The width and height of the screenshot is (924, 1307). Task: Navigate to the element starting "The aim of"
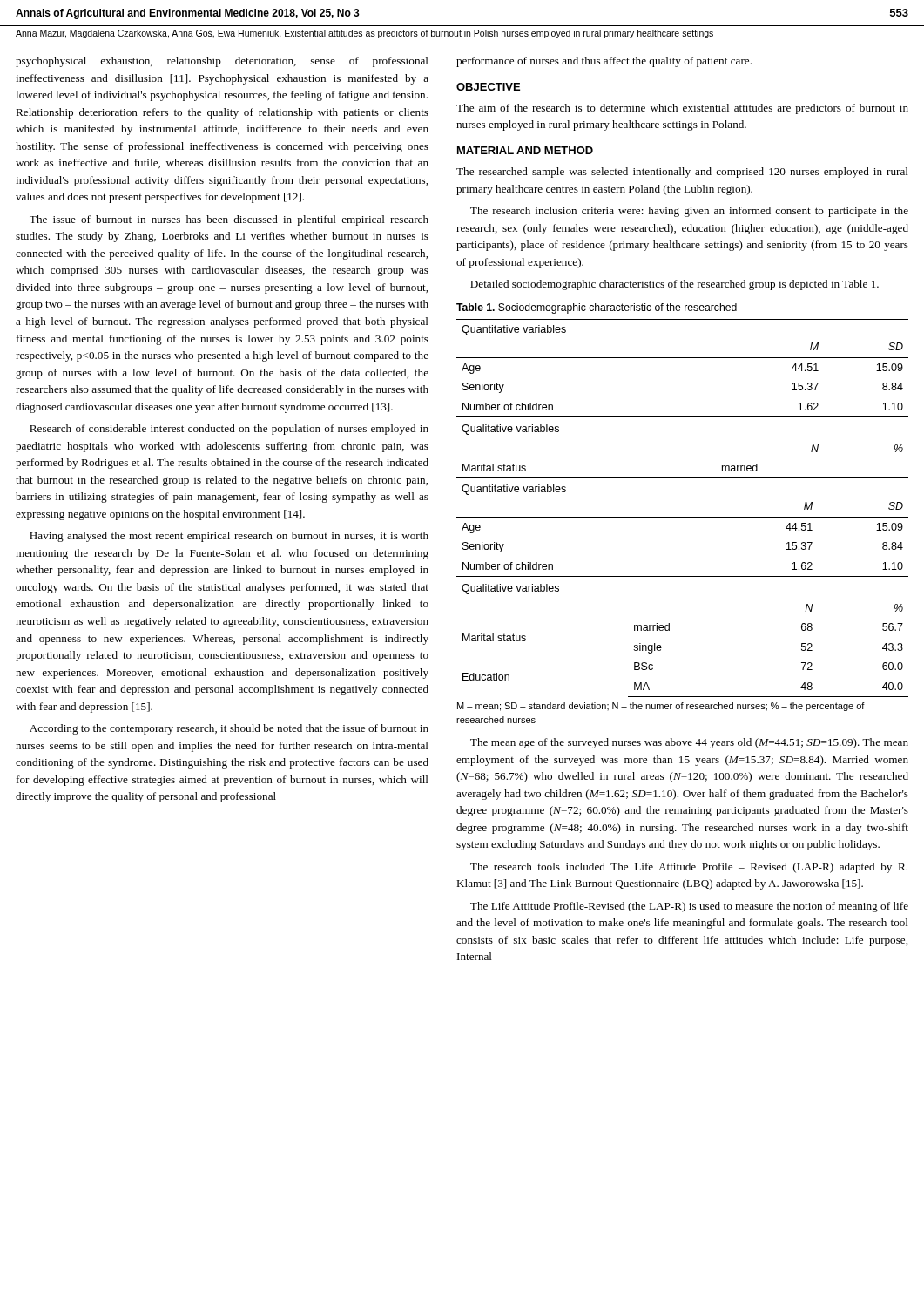point(682,116)
